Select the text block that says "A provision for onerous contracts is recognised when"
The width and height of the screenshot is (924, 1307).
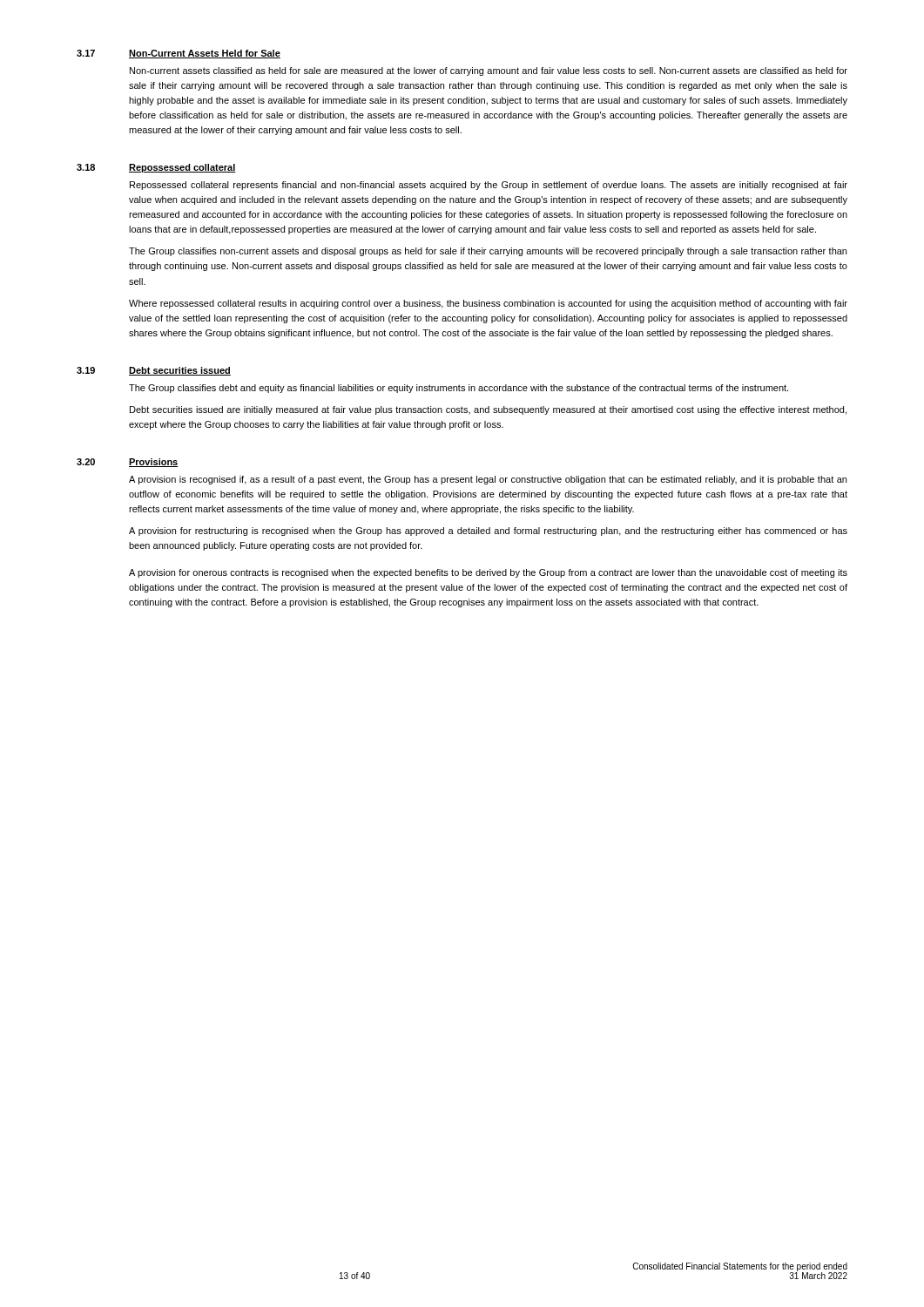pos(488,588)
